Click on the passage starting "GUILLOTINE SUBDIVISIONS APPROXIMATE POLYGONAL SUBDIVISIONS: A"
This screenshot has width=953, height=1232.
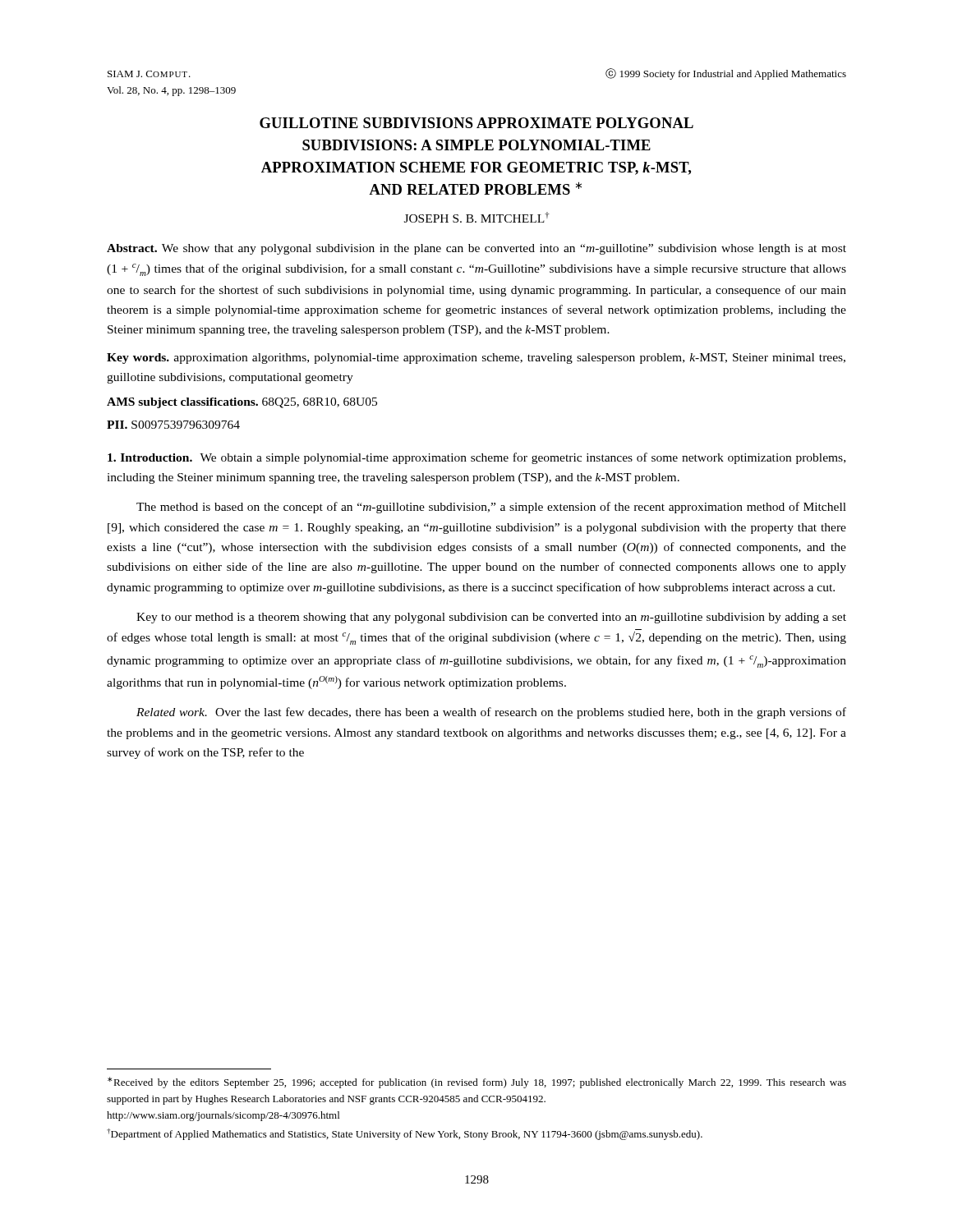(x=476, y=157)
